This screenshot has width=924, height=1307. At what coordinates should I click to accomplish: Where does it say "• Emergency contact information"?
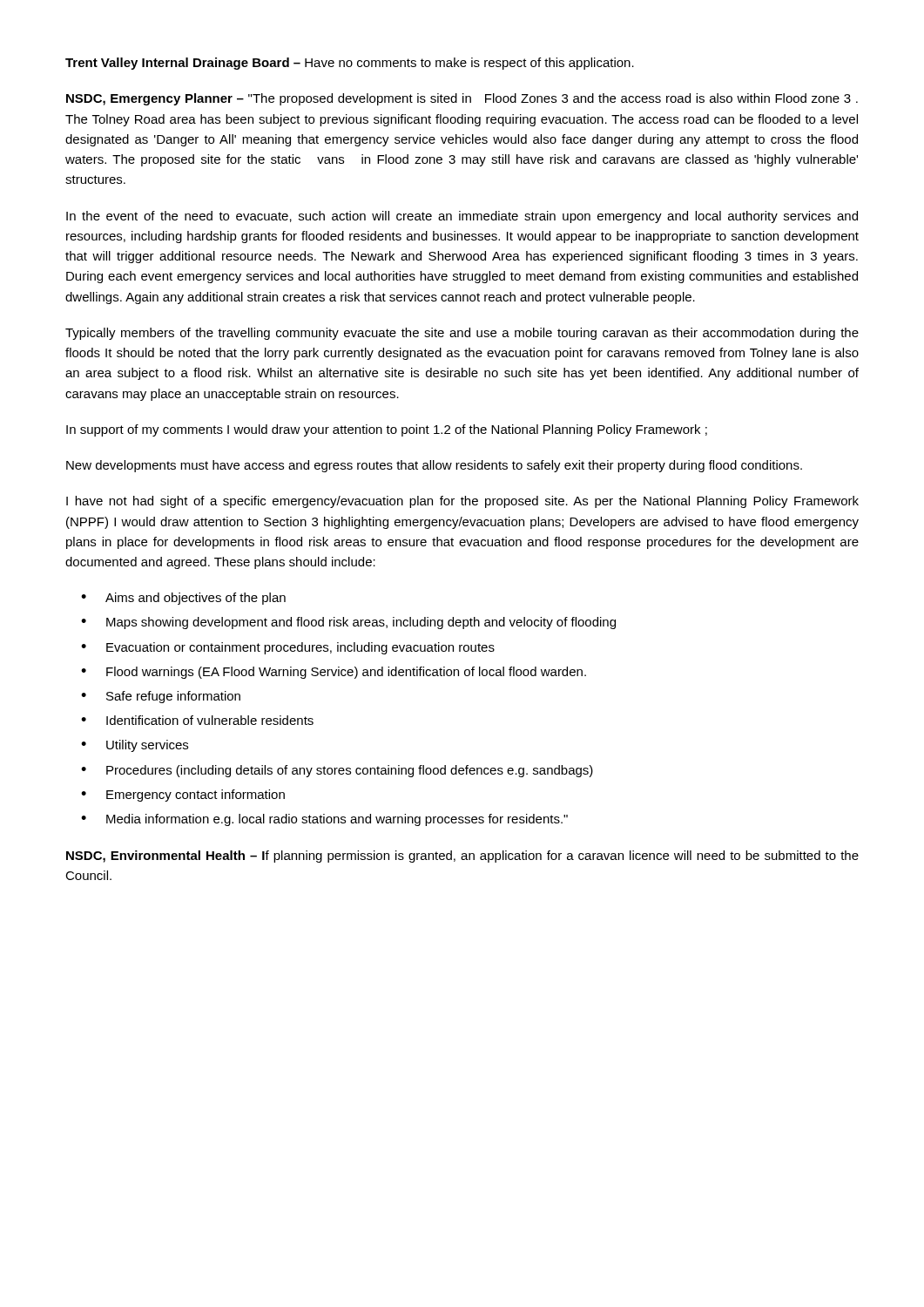(183, 796)
